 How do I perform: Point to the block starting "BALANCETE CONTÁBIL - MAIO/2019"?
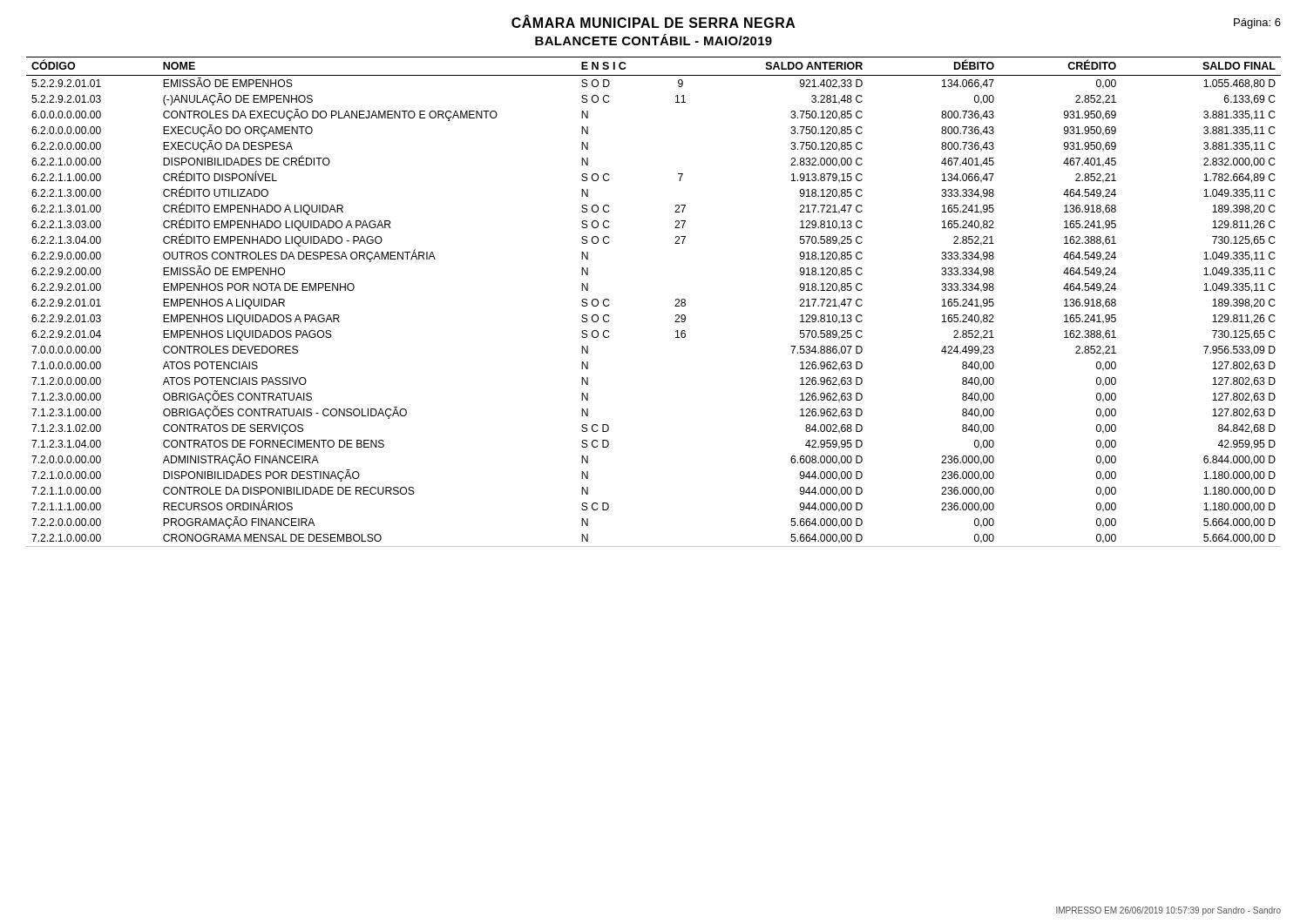click(654, 40)
